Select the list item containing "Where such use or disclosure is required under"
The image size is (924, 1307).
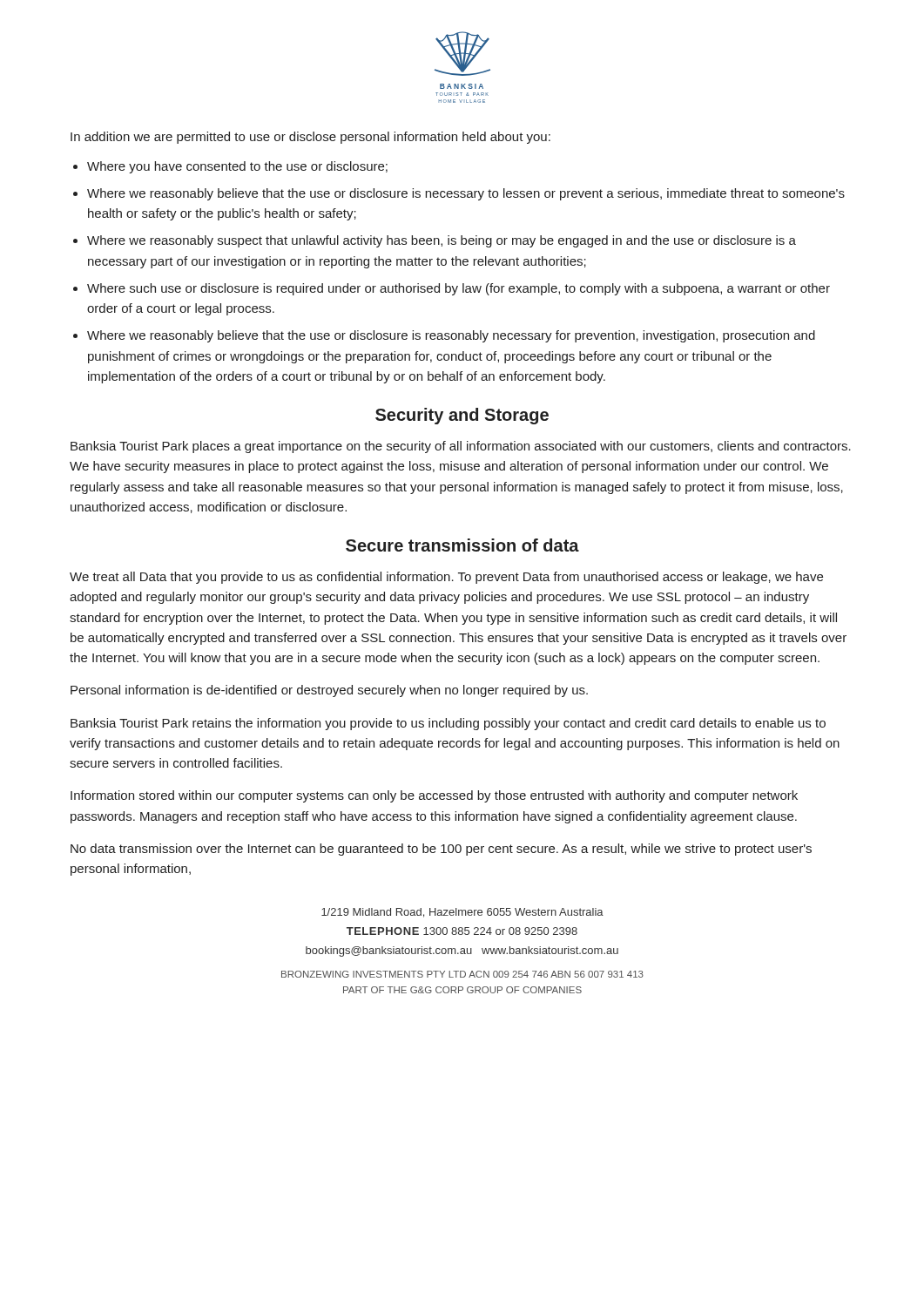(458, 298)
